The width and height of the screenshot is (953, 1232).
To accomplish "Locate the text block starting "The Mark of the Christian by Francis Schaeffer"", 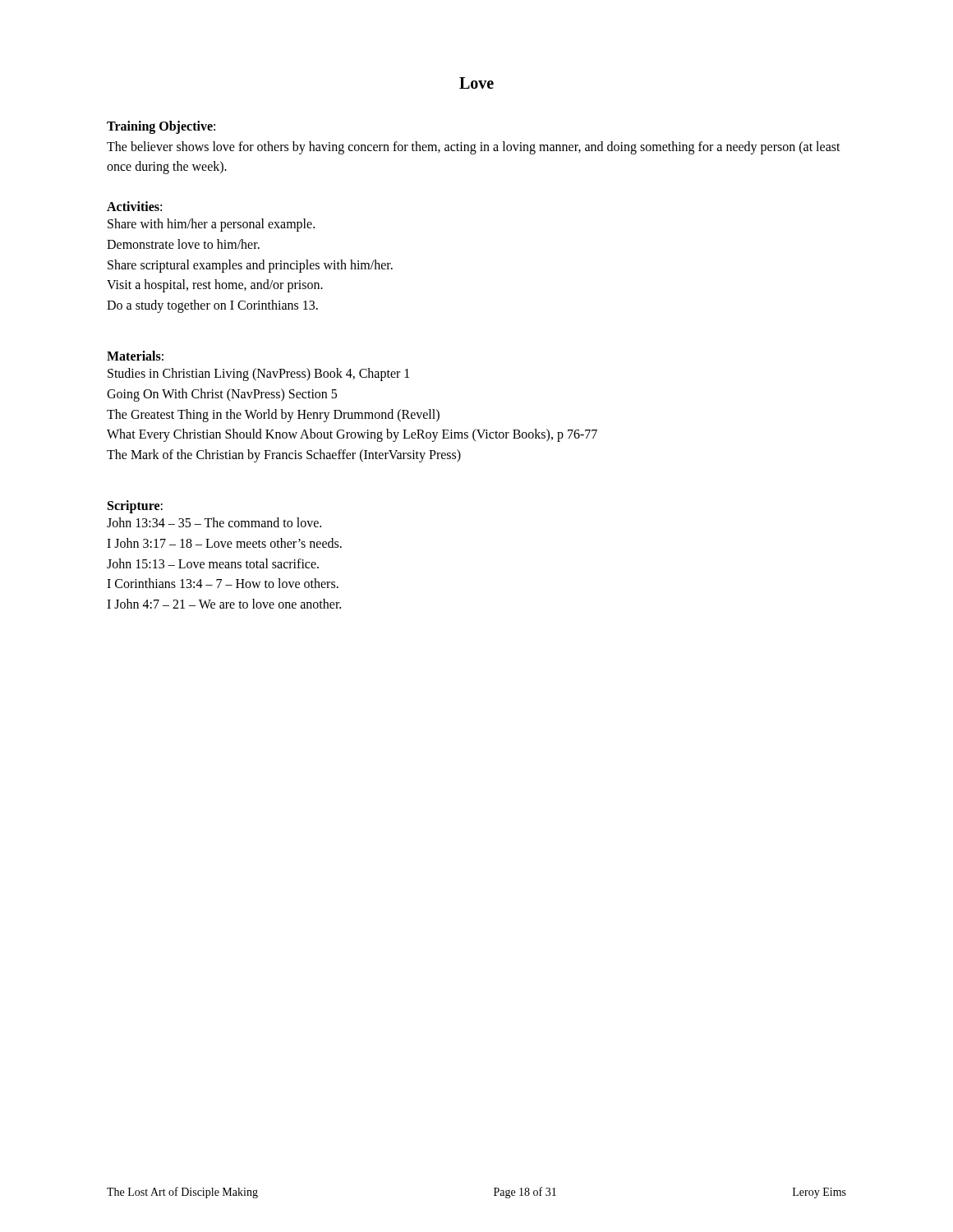I will click(284, 455).
